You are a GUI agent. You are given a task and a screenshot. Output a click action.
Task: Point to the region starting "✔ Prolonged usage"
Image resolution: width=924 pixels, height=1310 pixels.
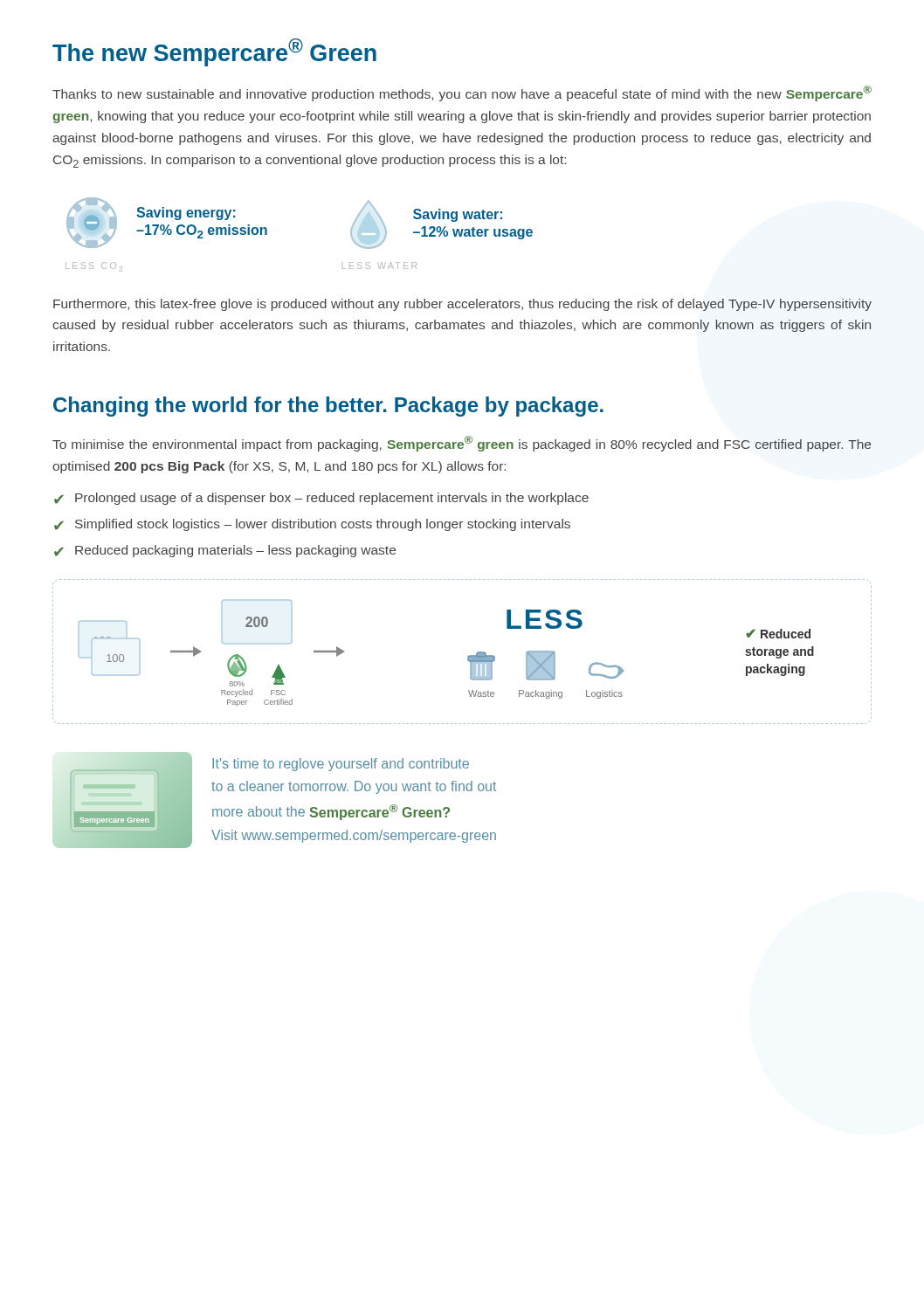tap(321, 499)
